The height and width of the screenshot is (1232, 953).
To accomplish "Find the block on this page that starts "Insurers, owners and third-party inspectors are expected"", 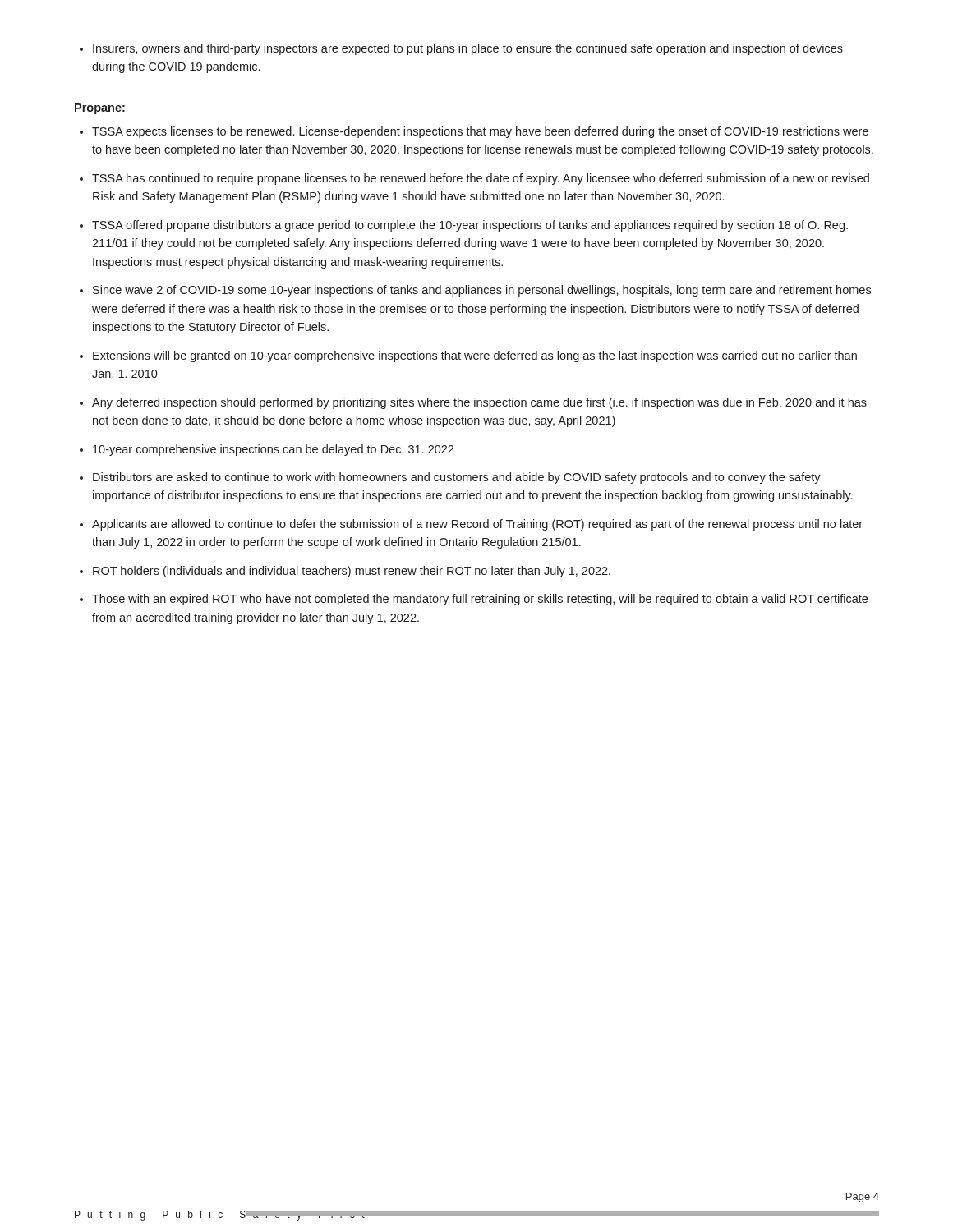I will pos(476,58).
